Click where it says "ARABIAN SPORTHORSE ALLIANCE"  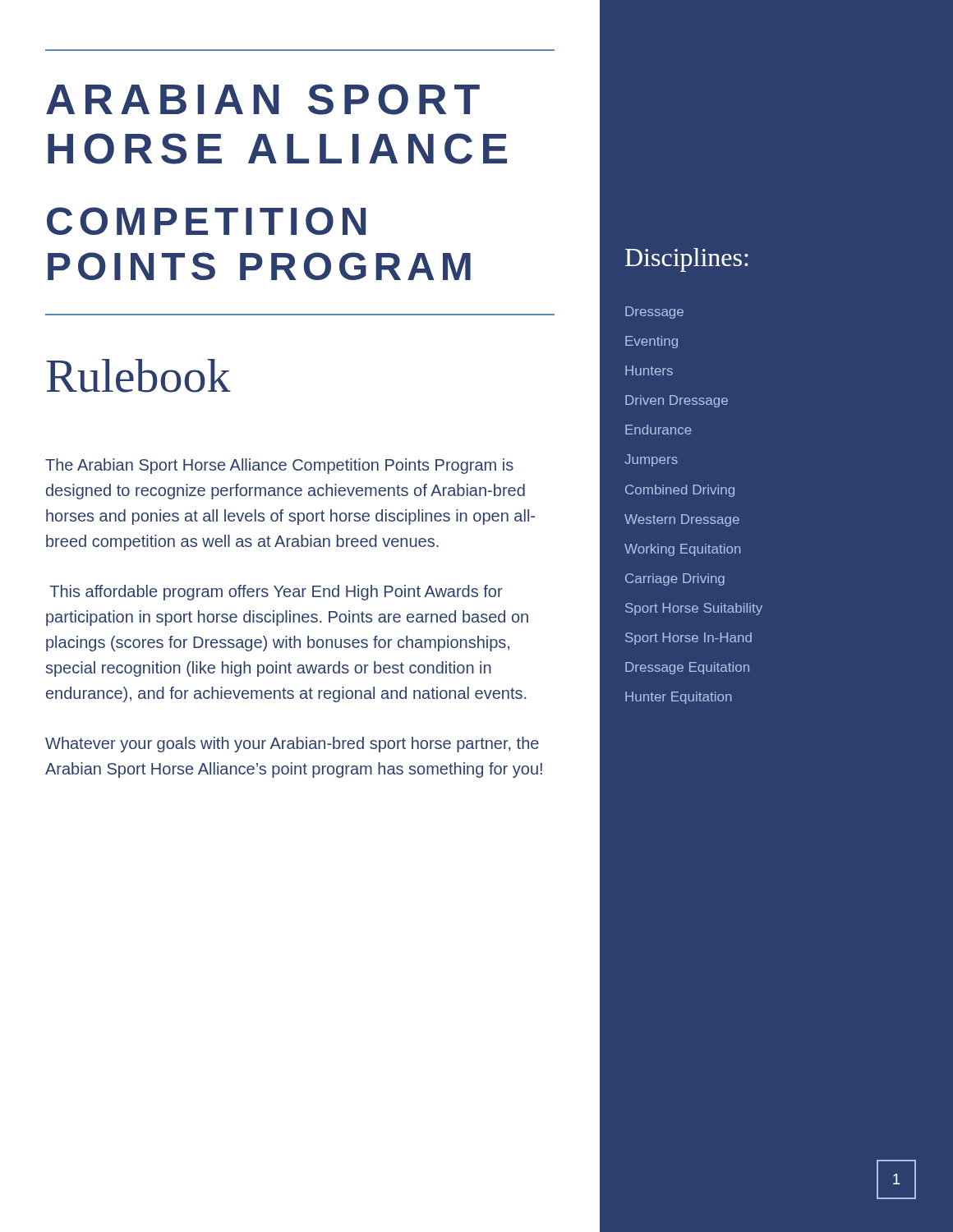pos(280,124)
